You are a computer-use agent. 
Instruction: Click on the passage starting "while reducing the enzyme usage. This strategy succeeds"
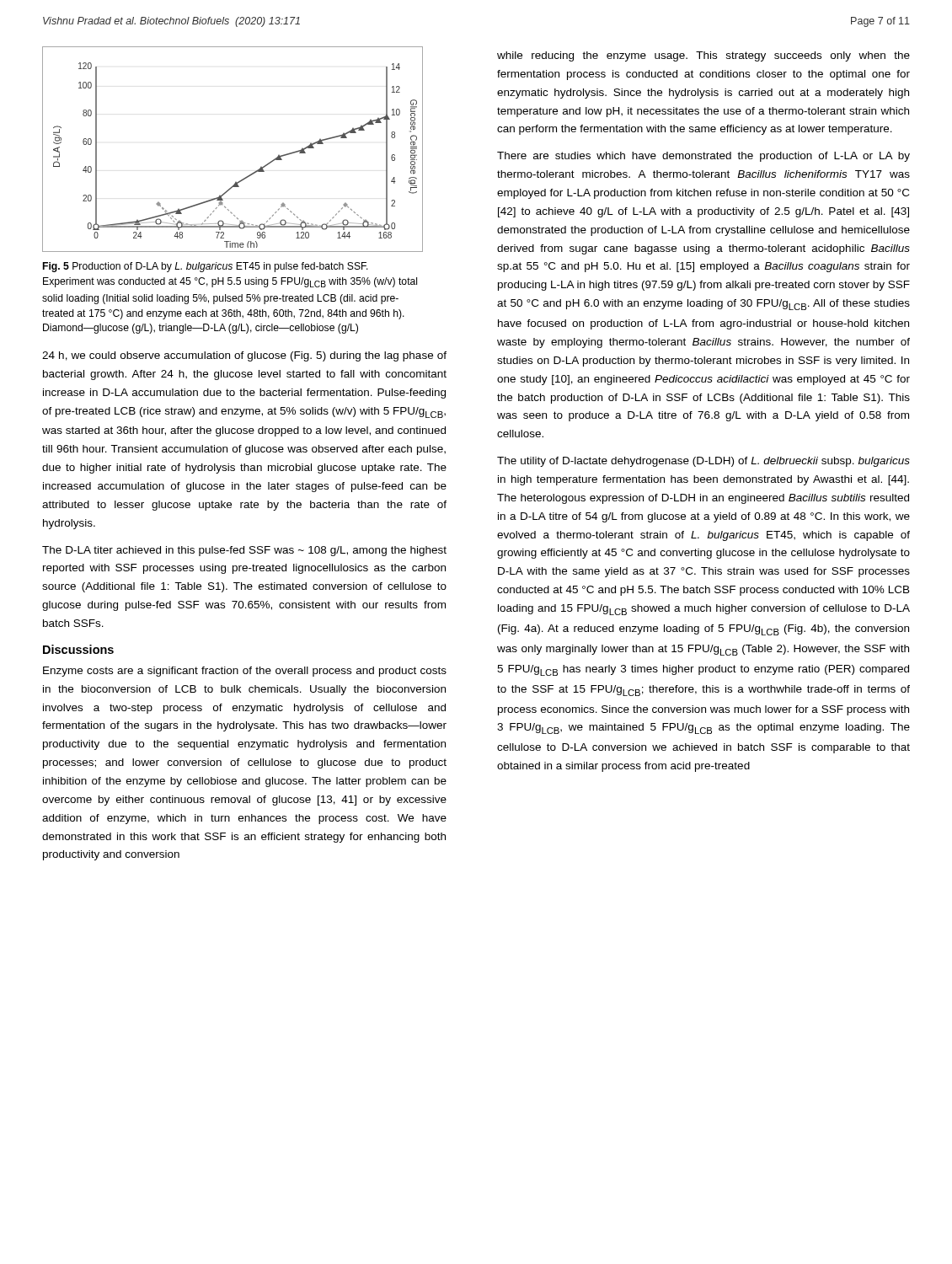[x=703, y=92]
